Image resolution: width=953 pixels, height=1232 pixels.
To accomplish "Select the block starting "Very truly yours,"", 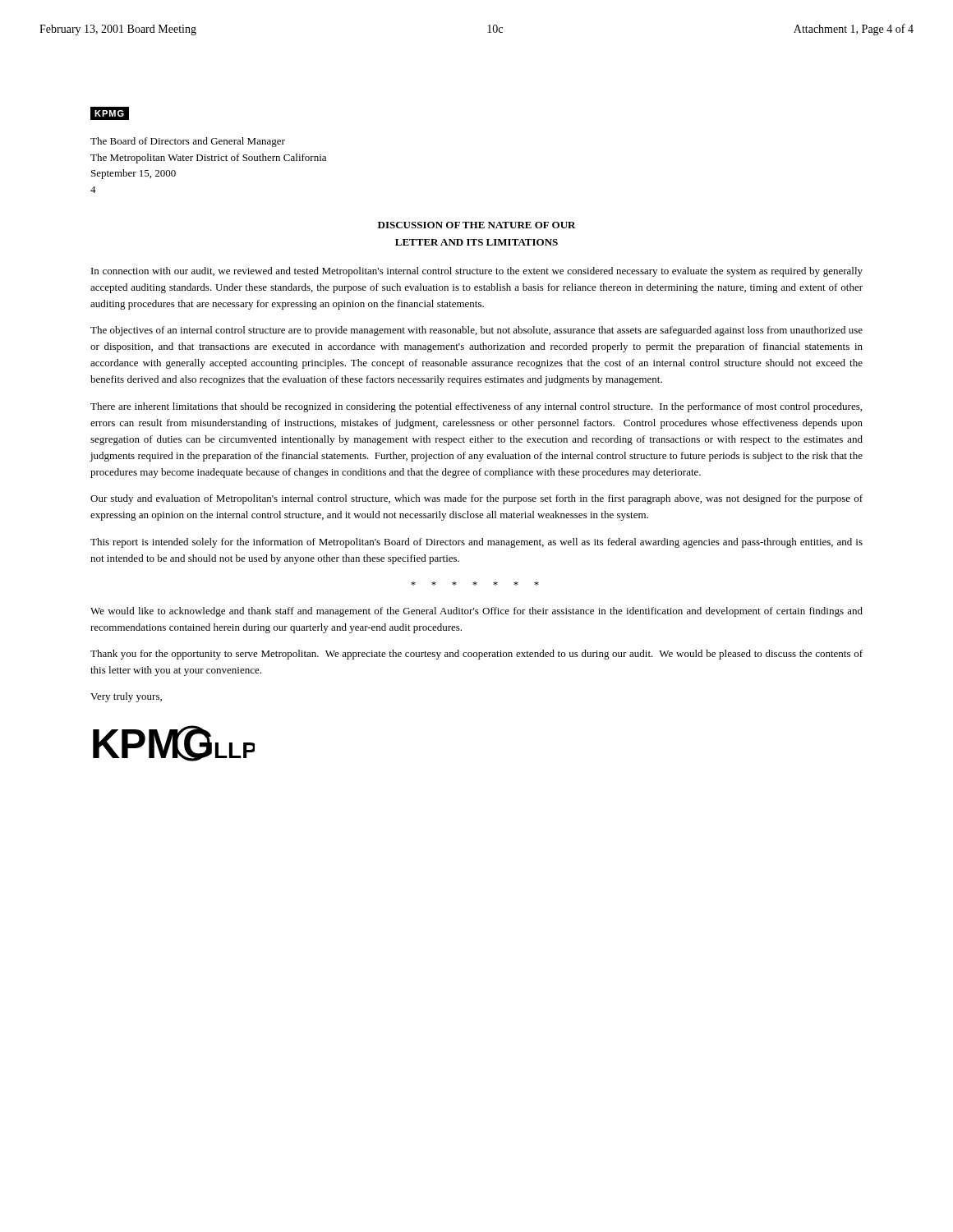I will click(x=126, y=696).
